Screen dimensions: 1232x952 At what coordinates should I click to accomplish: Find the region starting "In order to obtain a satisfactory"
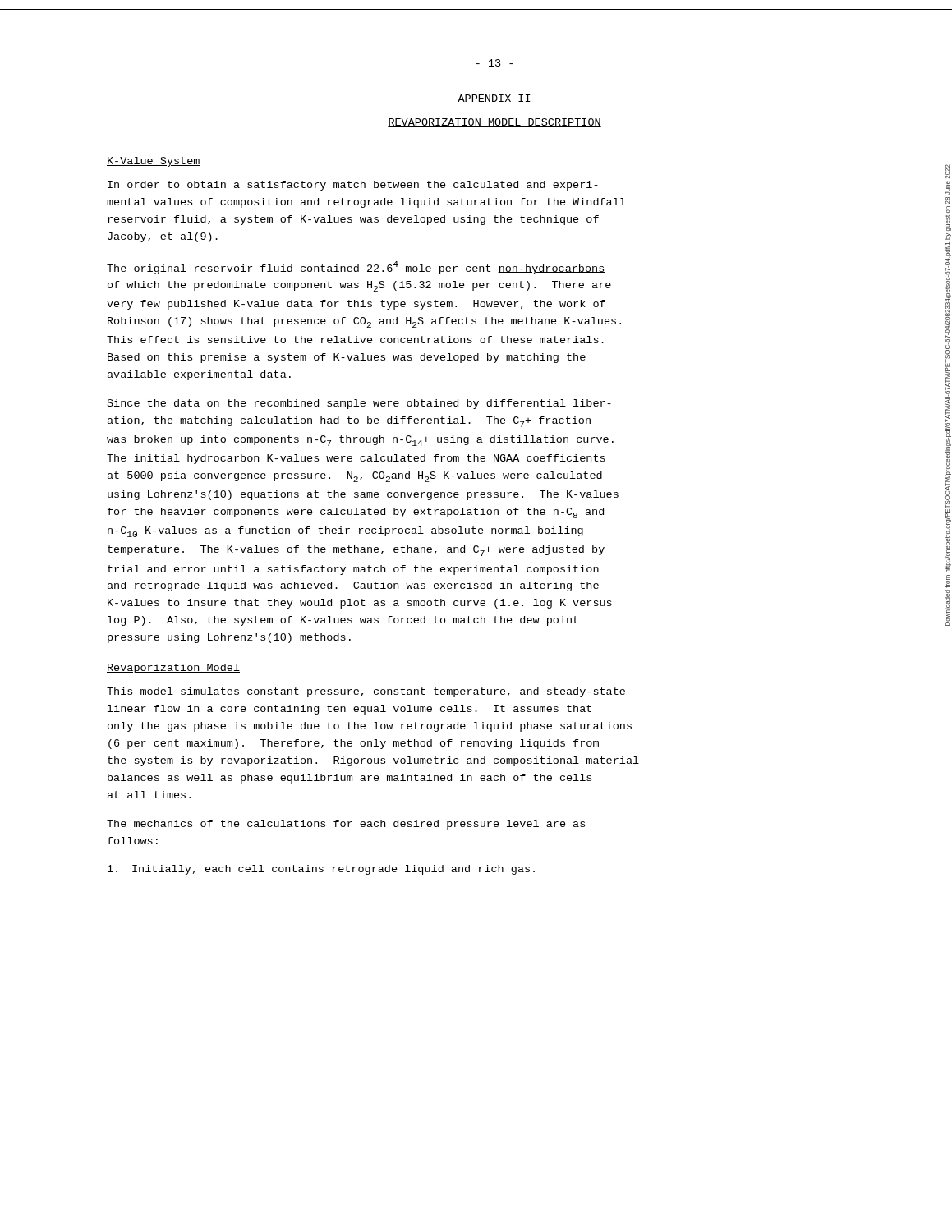tap(366, 211)
